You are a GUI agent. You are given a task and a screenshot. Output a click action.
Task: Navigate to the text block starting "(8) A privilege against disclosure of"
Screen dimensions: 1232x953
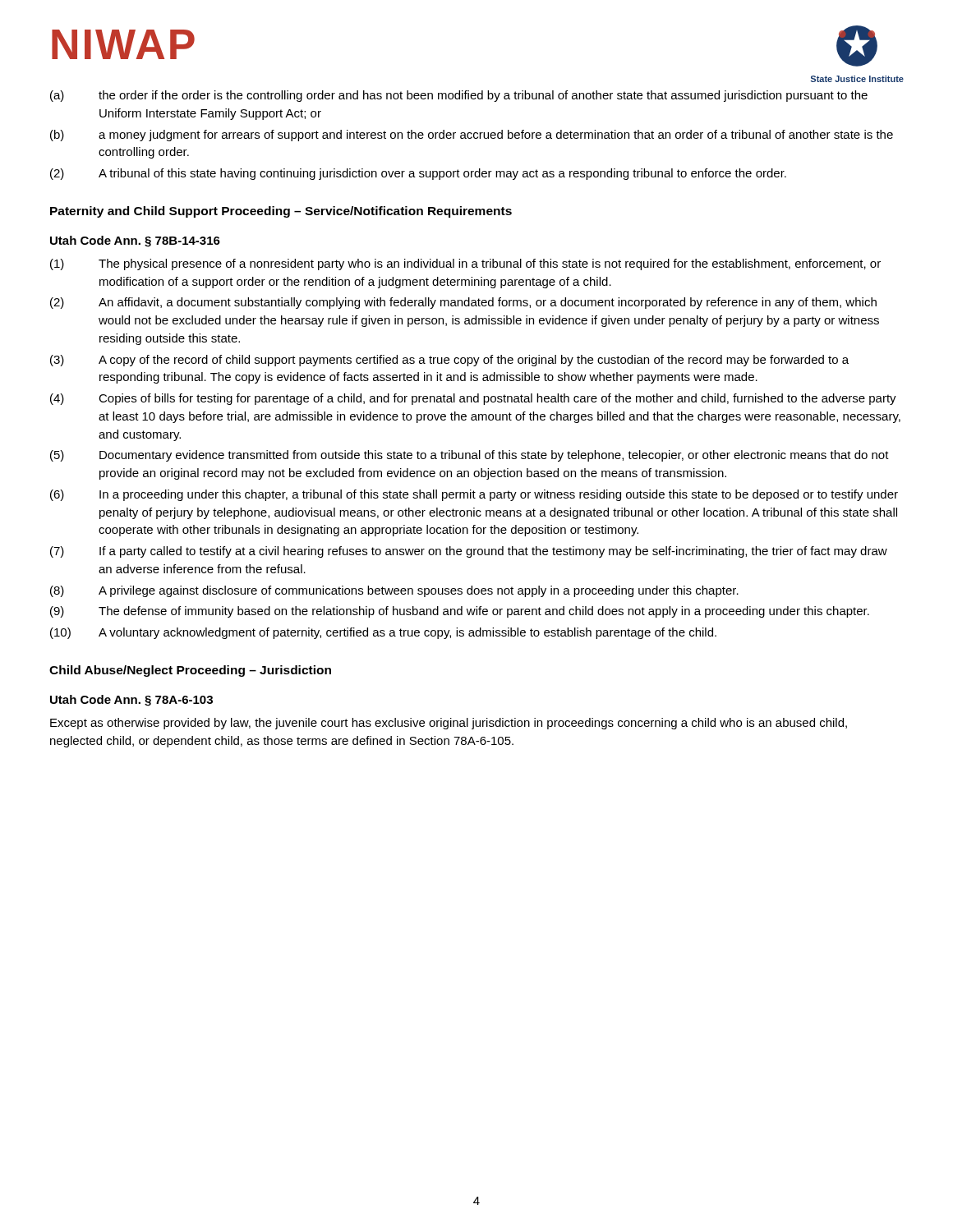[x=476, y=590]
